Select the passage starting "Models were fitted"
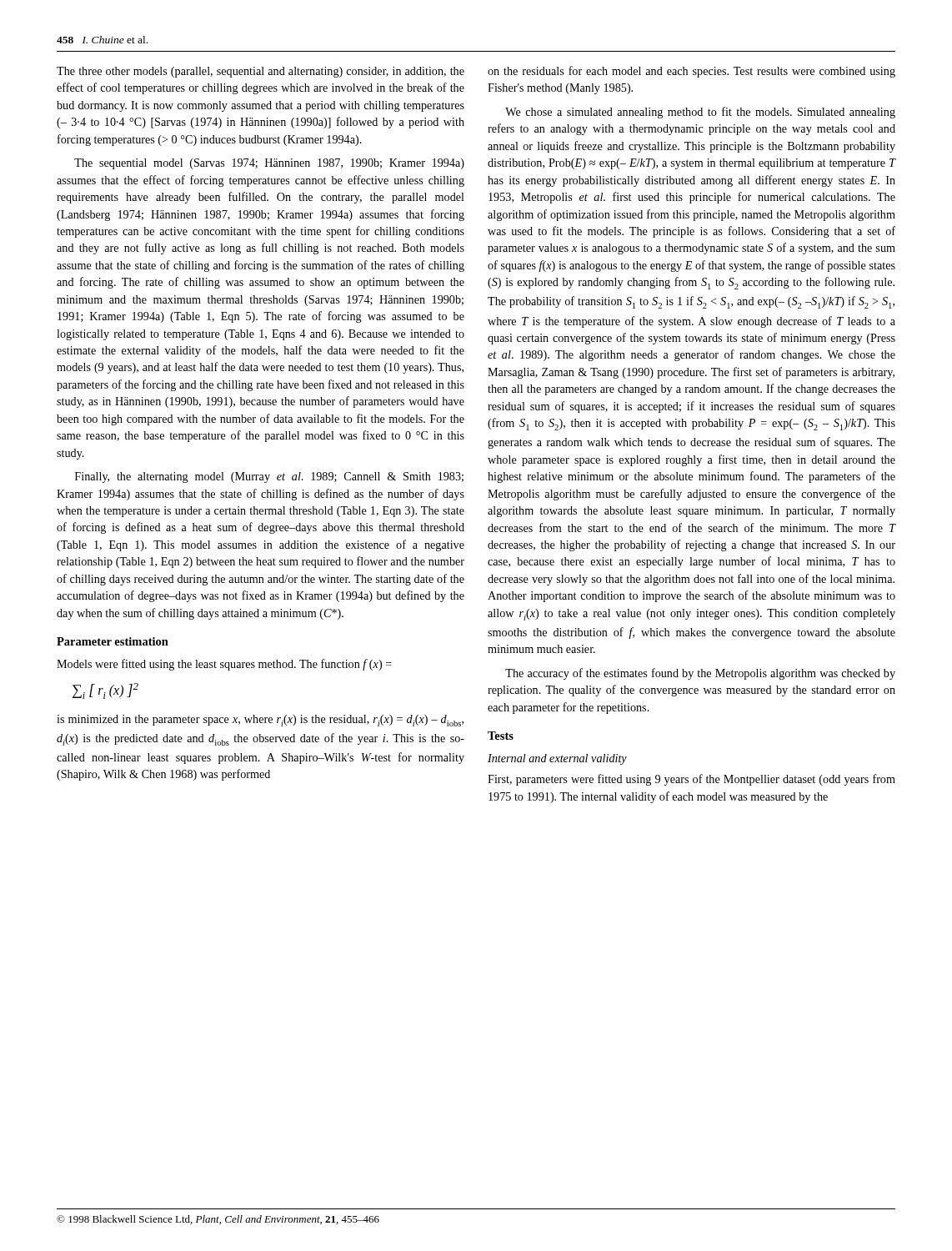Viewport: 952px width, 1251px height. pyautogui.click(x=260, y=664)
